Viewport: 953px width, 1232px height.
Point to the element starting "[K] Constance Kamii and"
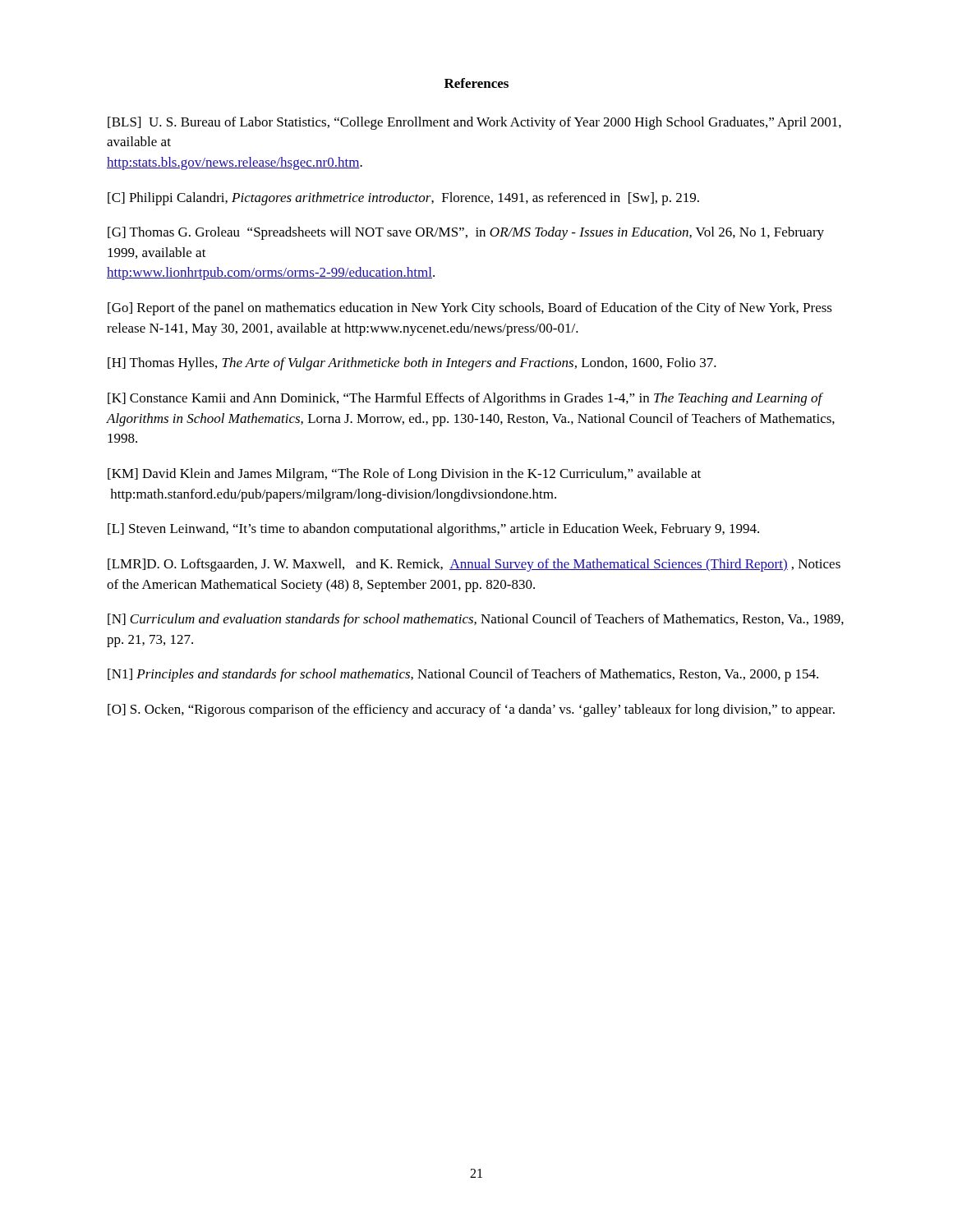[x=471, y=418]
